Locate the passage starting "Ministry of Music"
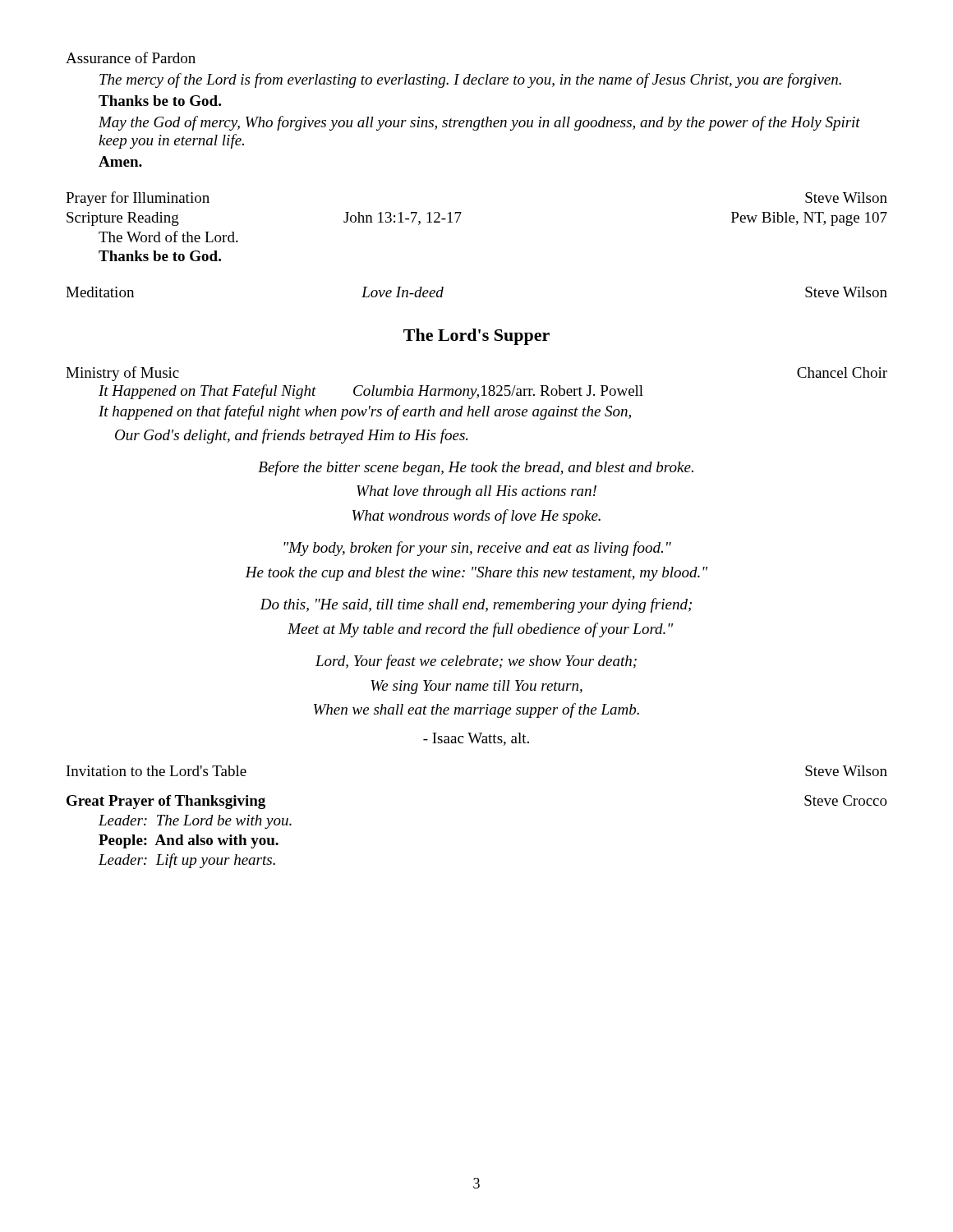The image size is (953, 1232). coord(476,405)
